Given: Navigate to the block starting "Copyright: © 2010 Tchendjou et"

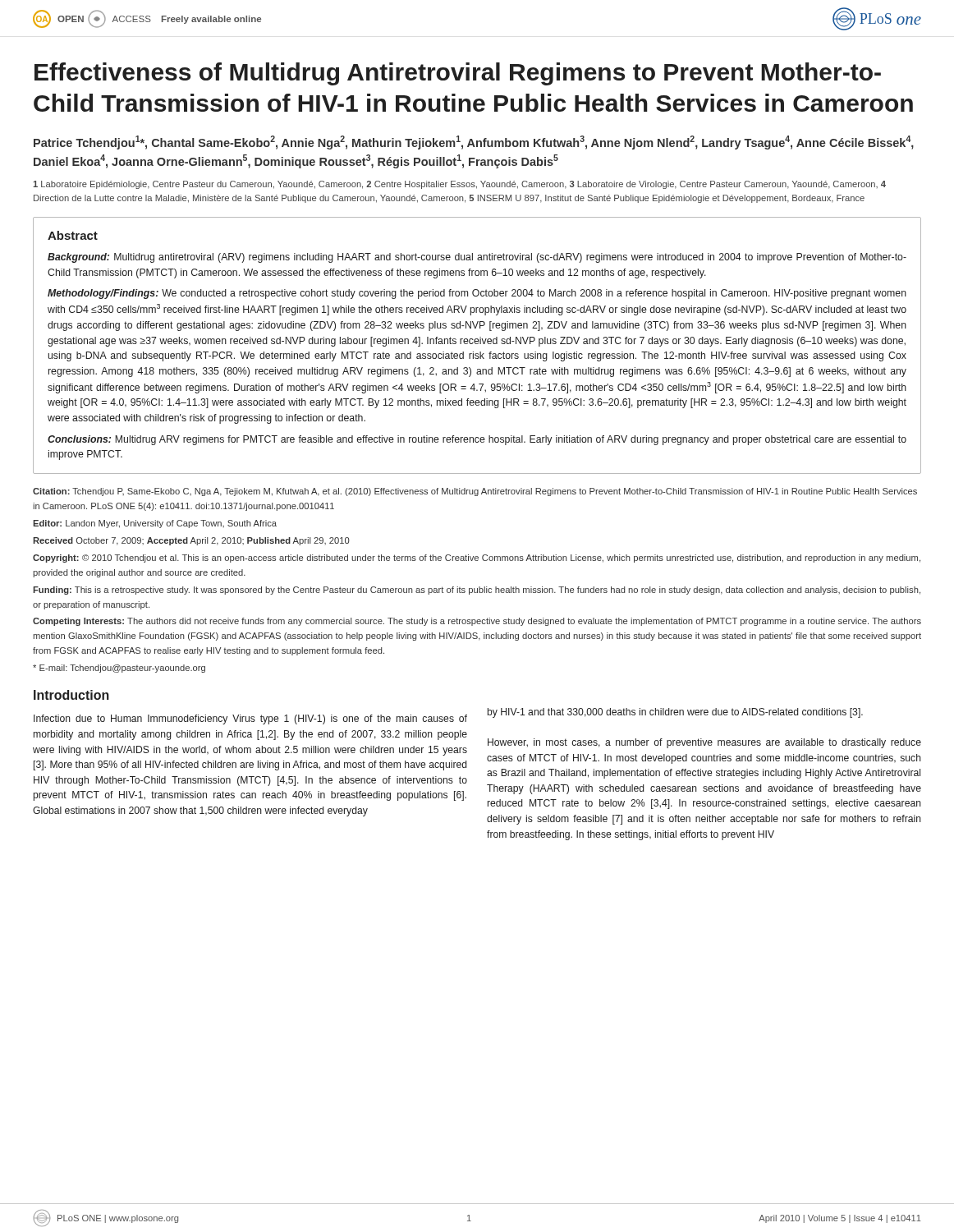Looking at the screenshot, I should (x=477, y=565).
